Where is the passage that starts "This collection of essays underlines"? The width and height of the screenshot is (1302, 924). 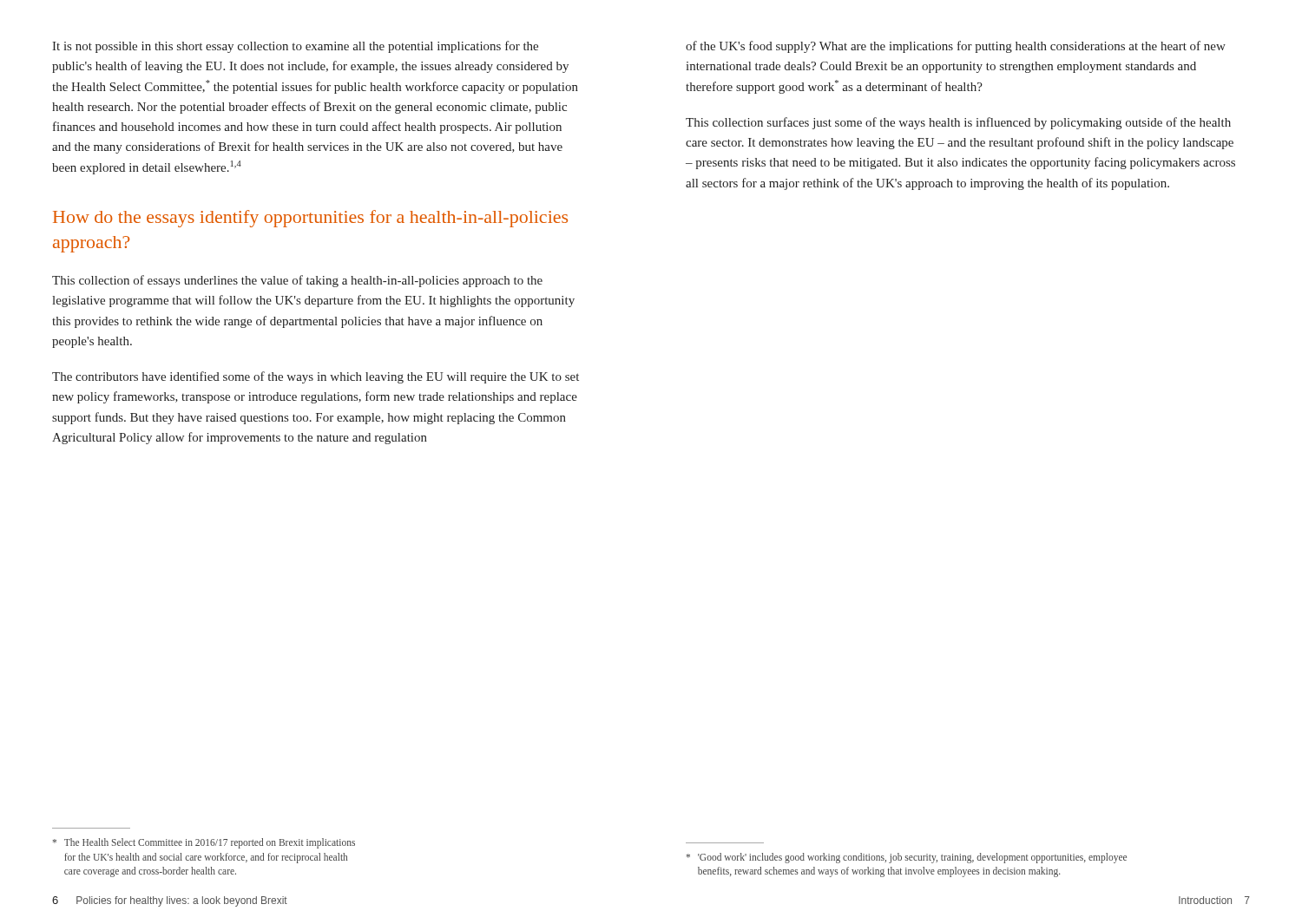(317, 311)
